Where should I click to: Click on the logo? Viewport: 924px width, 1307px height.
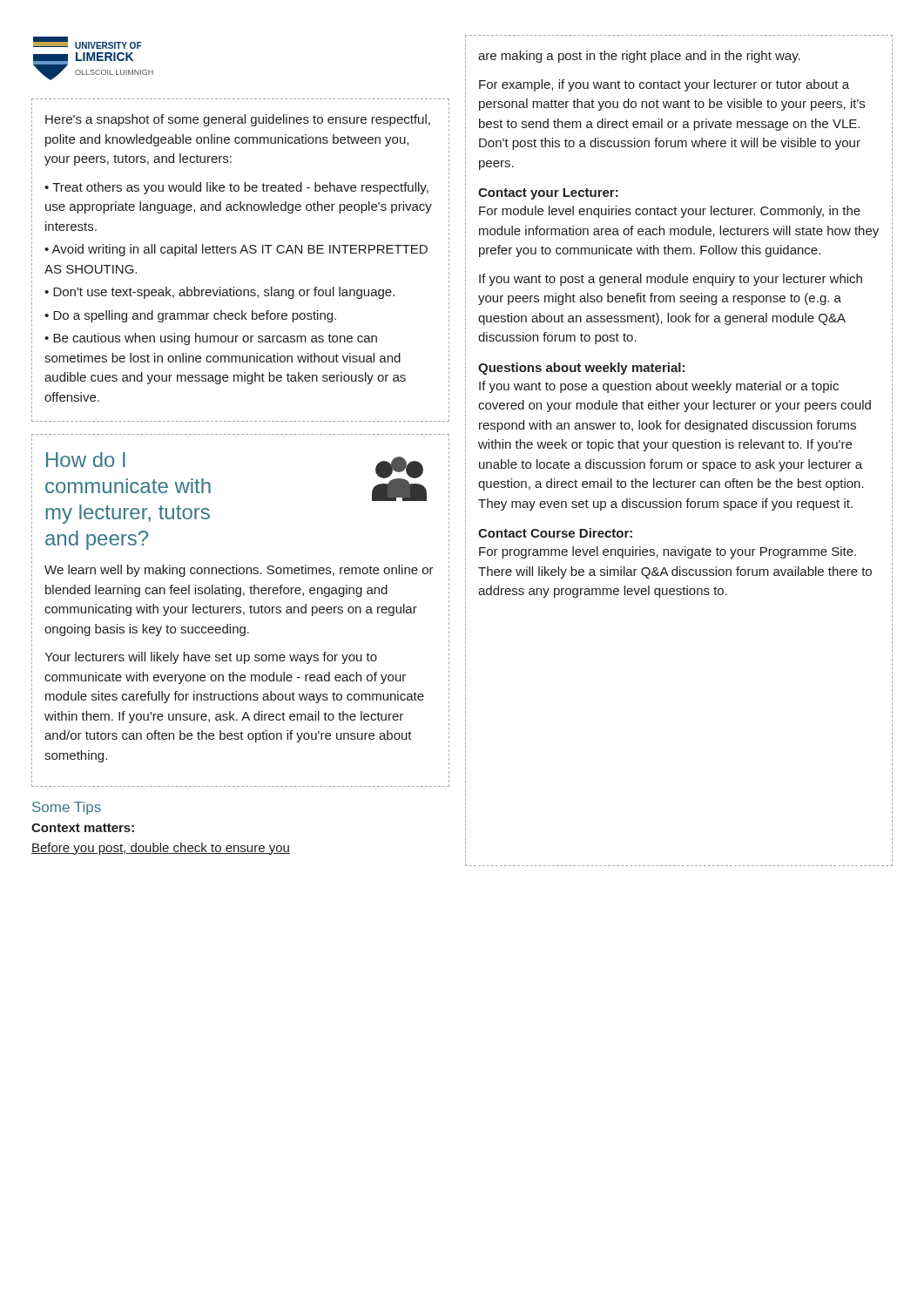(x=240, y=62)
